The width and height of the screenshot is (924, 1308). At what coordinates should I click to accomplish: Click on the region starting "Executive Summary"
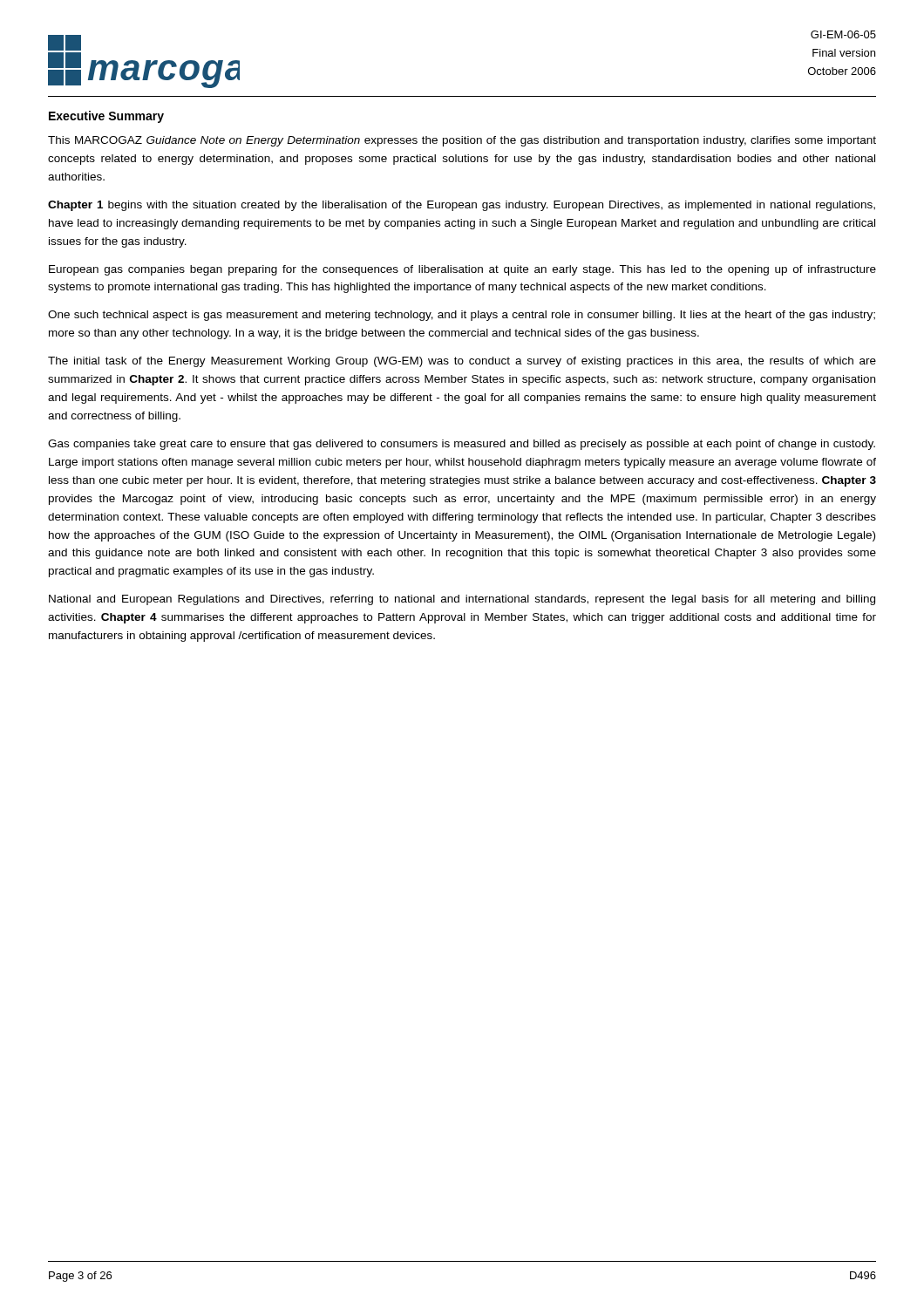(106, 116)
